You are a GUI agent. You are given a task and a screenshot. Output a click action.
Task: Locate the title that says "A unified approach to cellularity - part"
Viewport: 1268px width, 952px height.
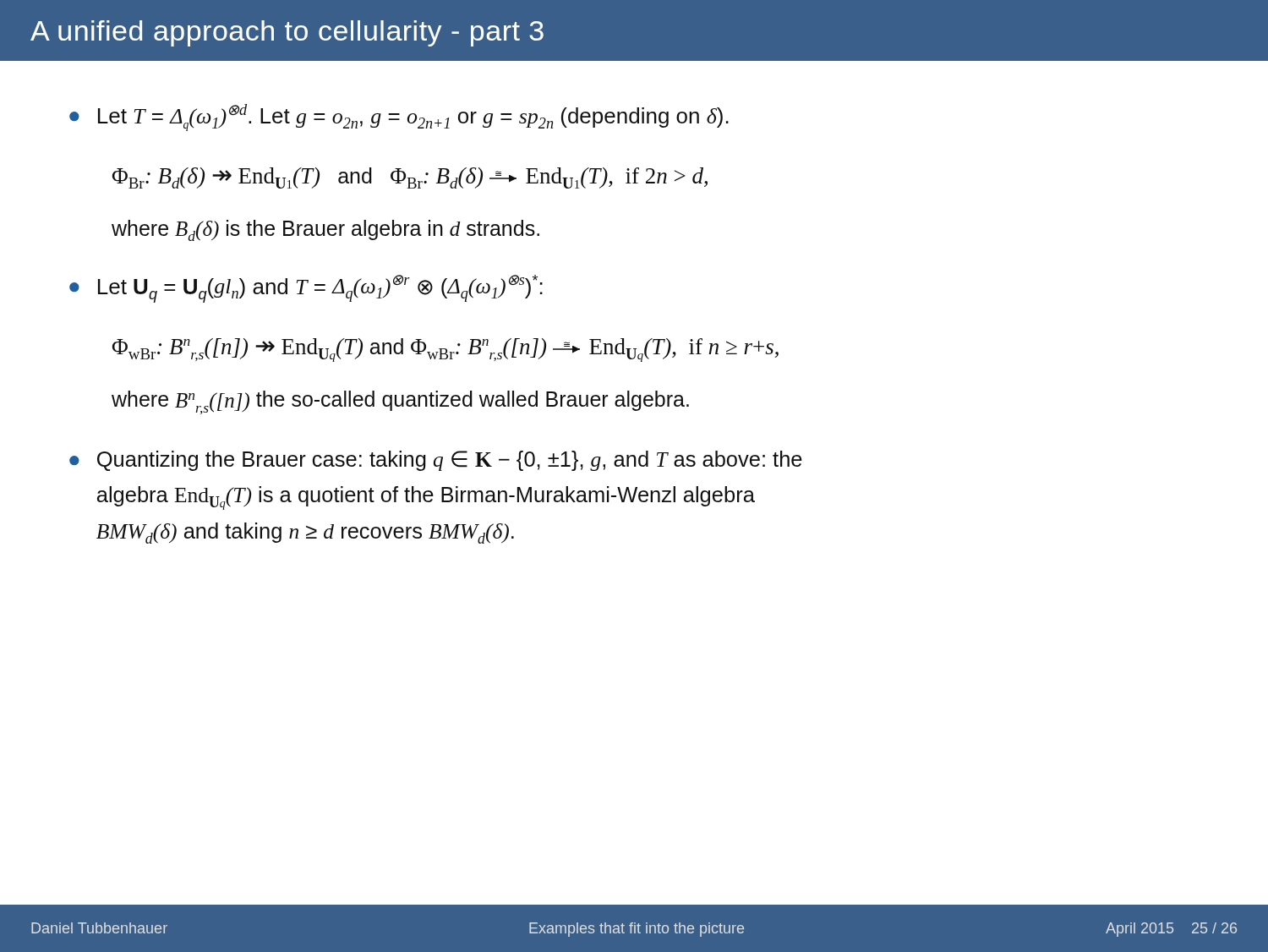coord(288,30)
